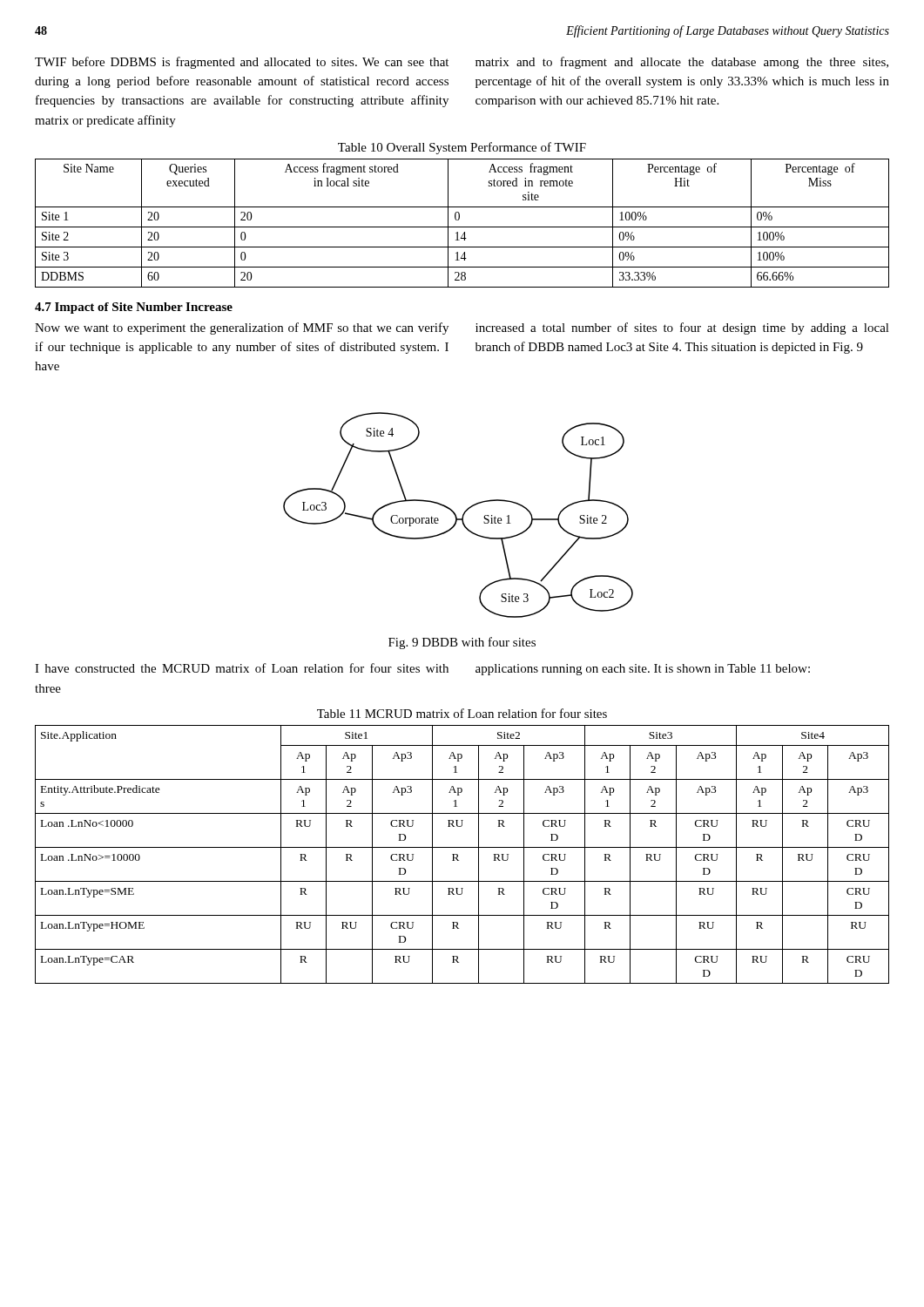This screenshot has height=1307, width=924.
Task: Select the text block with the text "matrix and to fragment and allocate the"
Action: (682, 81)
